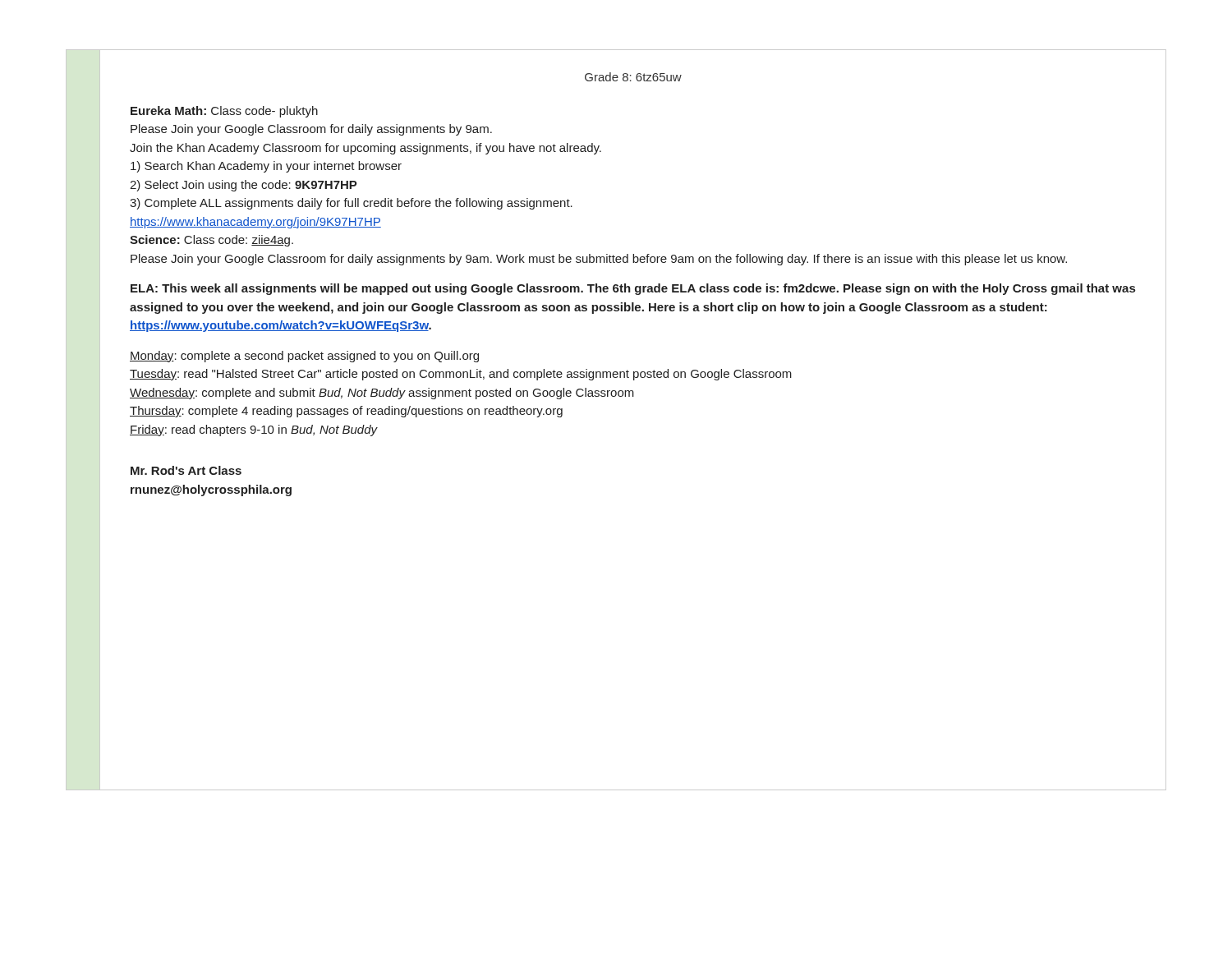Image resolution: width=1232 pixels, height=953 pixels.
Task: Locate the text block that reads "ELA: This week all assignments"
Action: pos(633,306)
